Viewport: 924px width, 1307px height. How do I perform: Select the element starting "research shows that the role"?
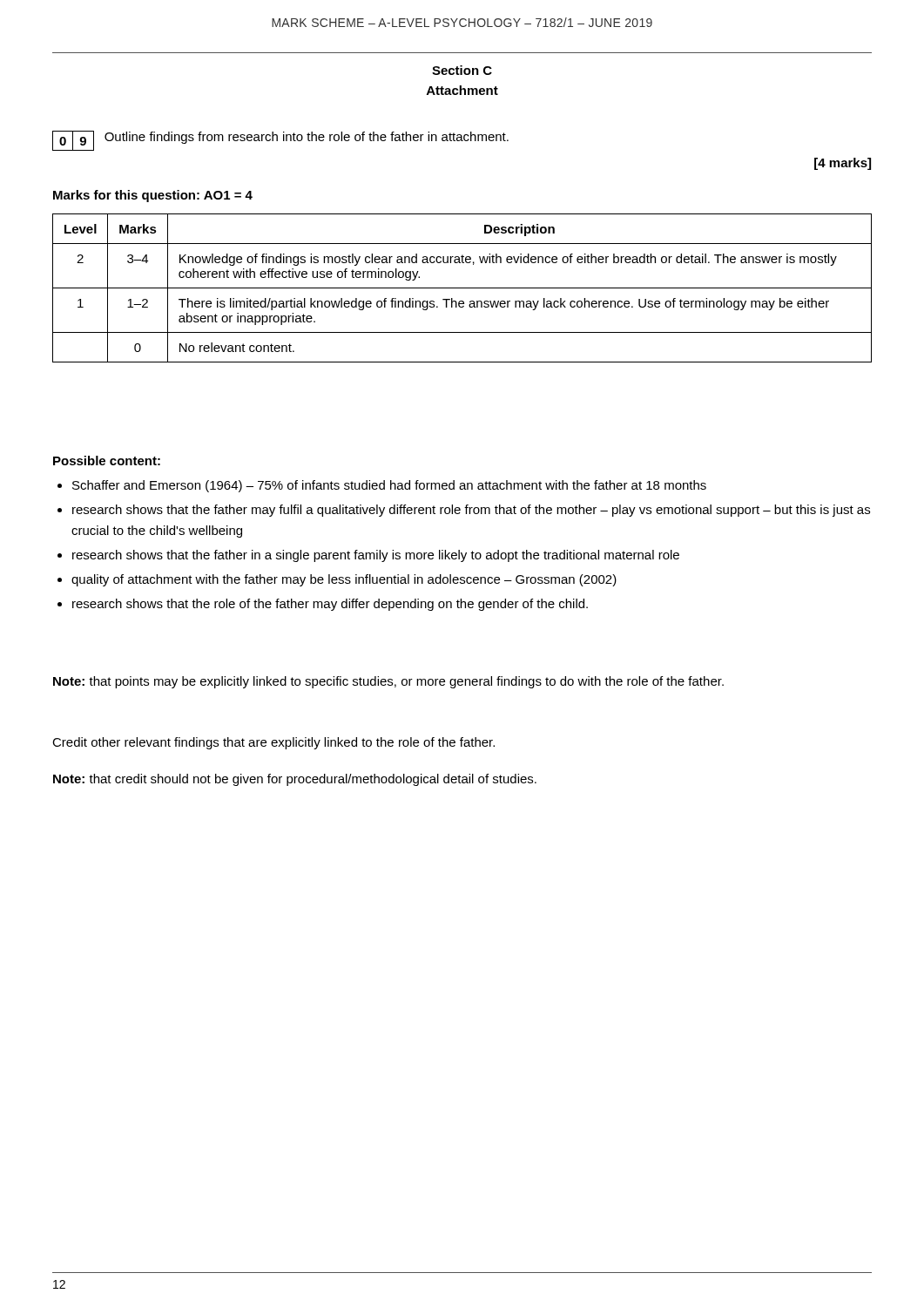tap(330, 604)
